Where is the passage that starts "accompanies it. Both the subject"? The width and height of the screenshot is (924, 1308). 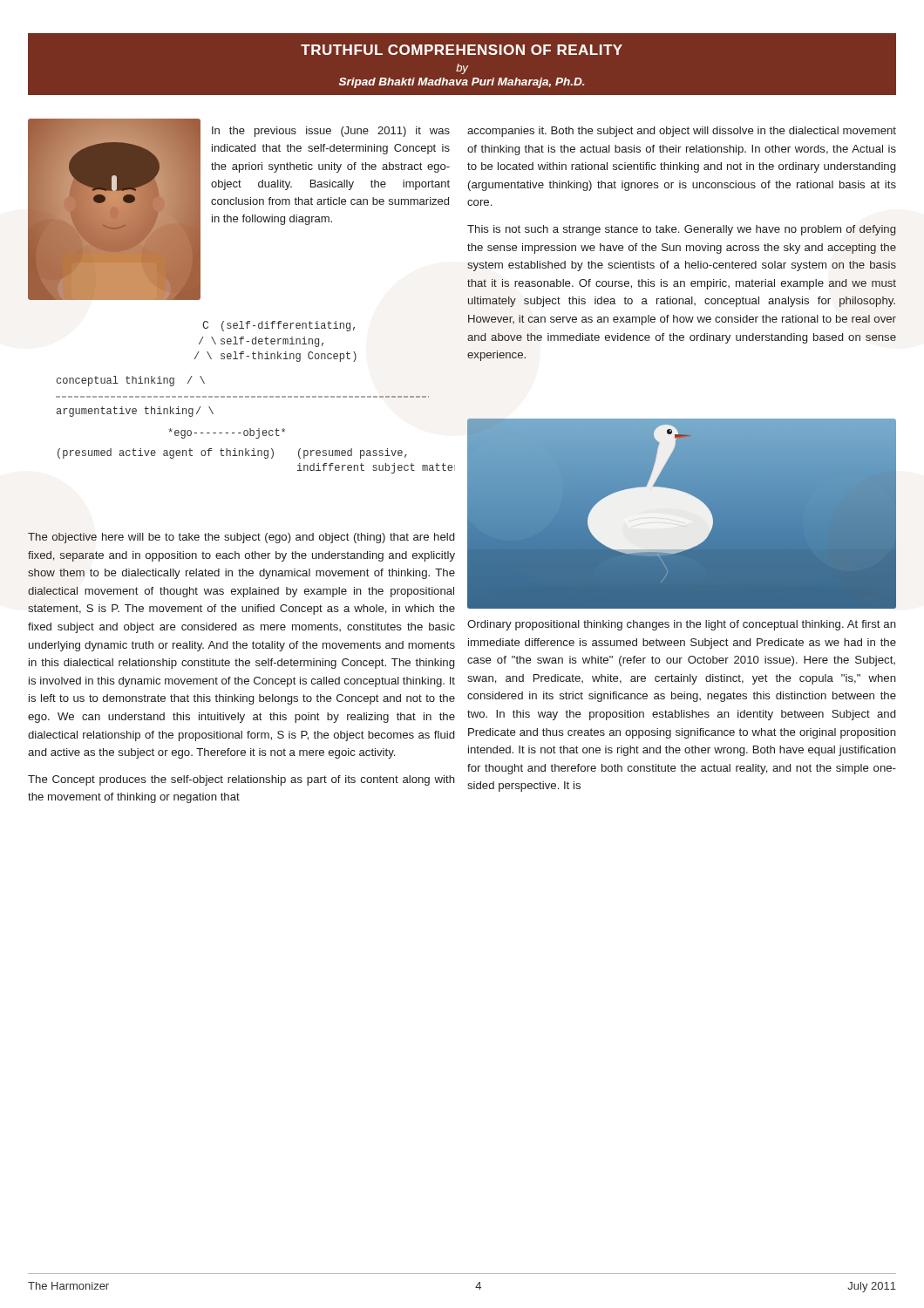click(x=682, y=243)
